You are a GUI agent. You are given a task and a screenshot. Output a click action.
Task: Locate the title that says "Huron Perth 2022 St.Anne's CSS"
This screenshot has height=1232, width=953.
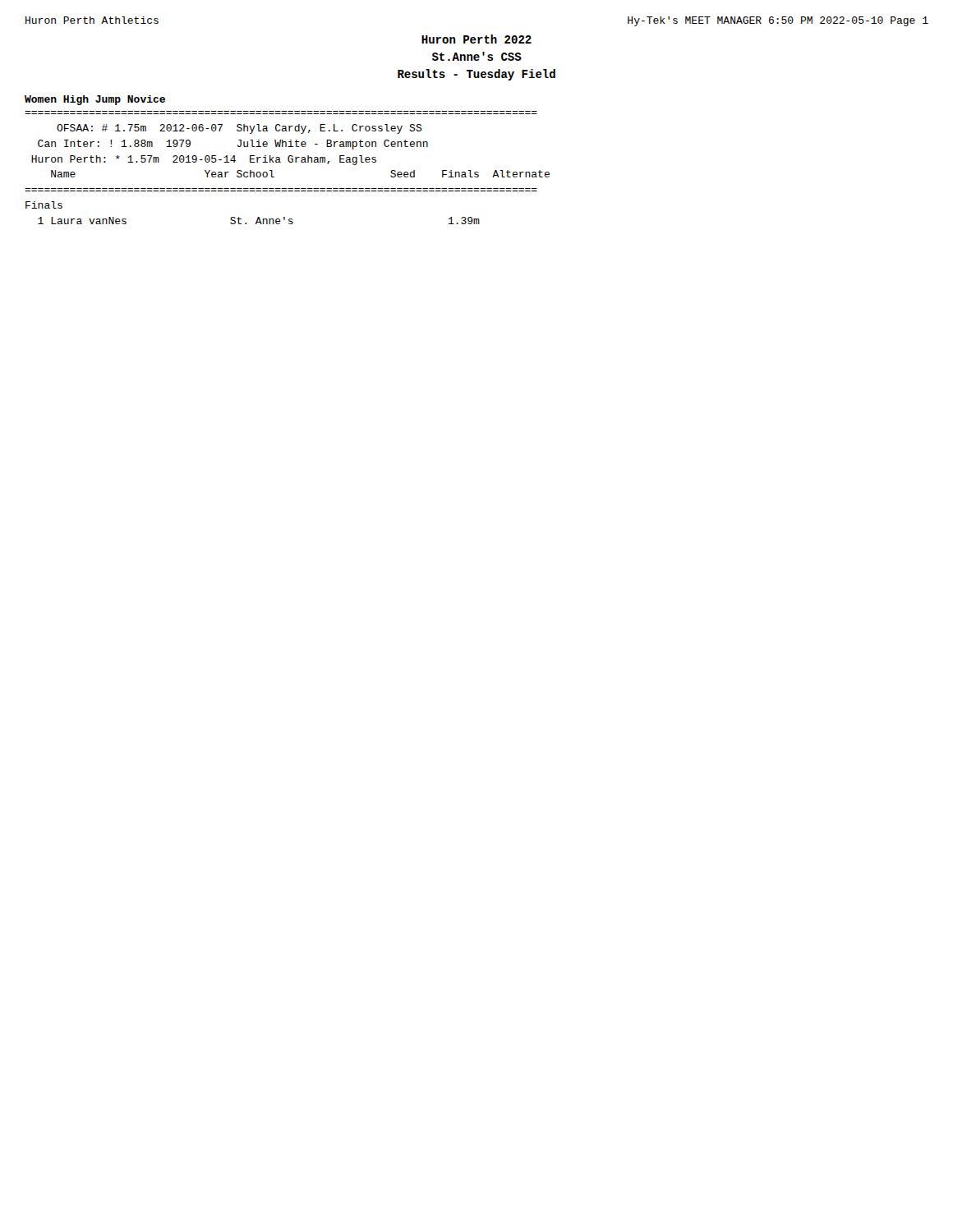pos(476,58)
